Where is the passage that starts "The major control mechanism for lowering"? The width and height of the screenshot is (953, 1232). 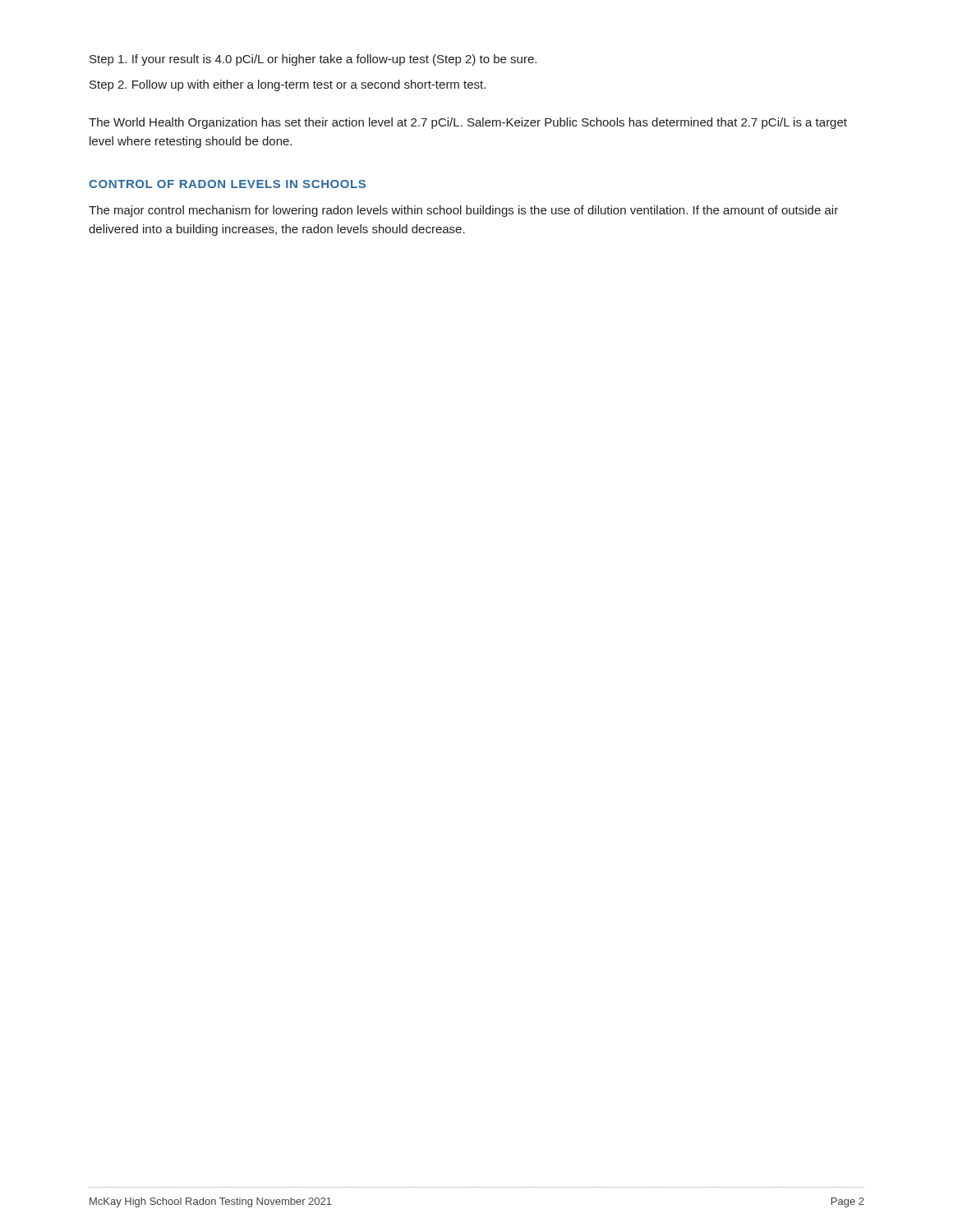[463, 219]
